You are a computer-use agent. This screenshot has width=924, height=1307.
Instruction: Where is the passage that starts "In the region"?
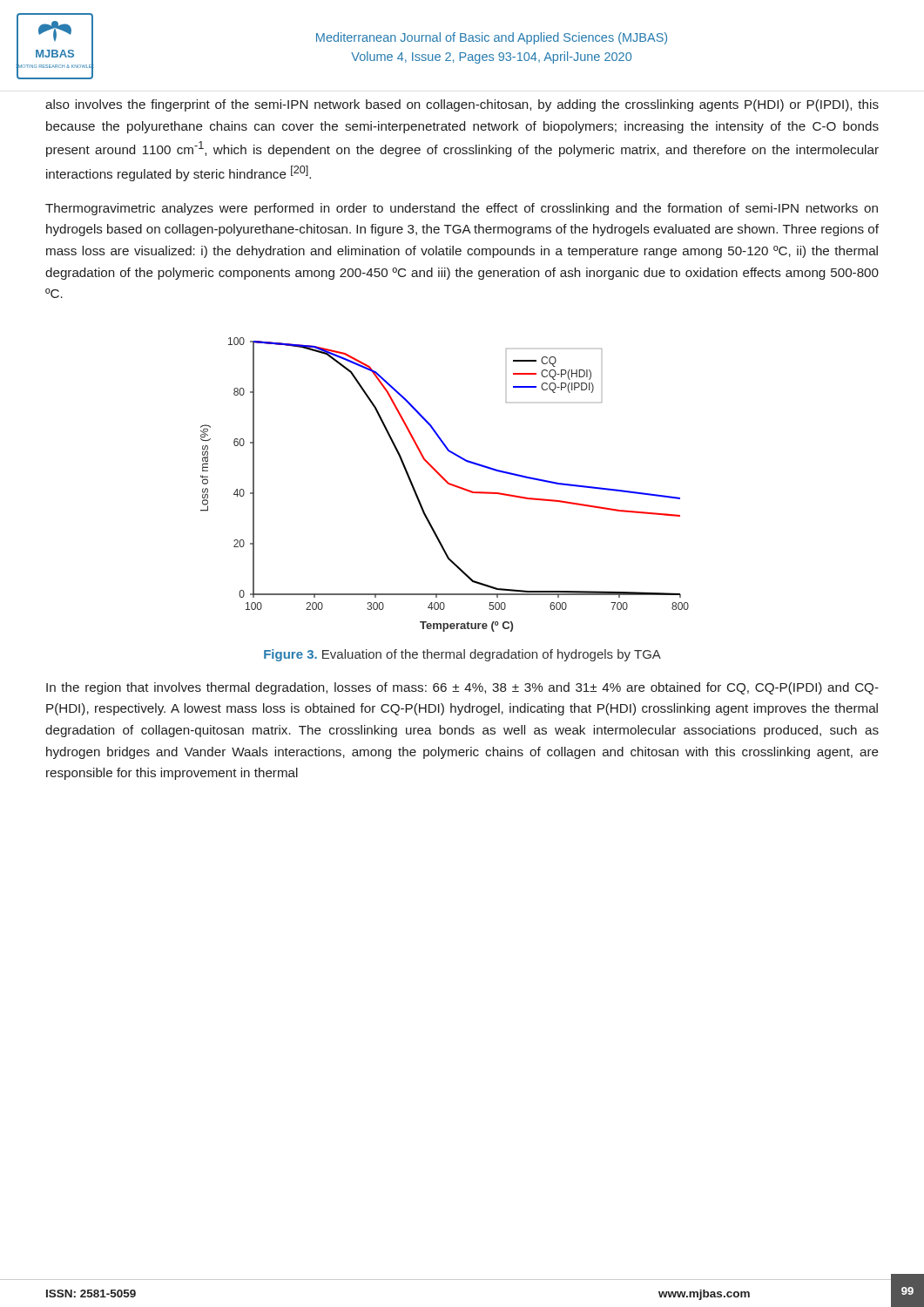tap(462, 730)
